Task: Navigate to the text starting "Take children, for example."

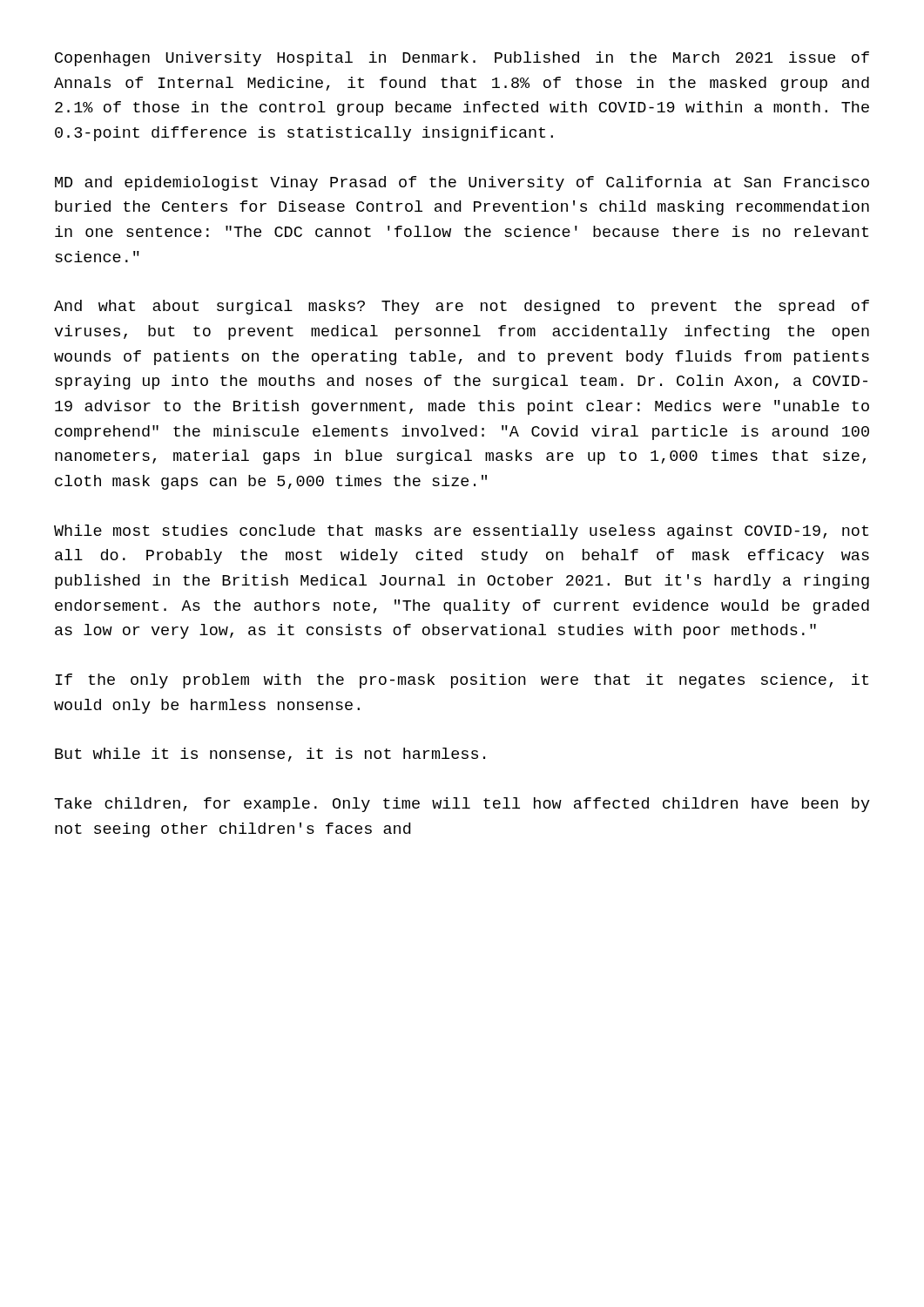Action: [462, 817]
